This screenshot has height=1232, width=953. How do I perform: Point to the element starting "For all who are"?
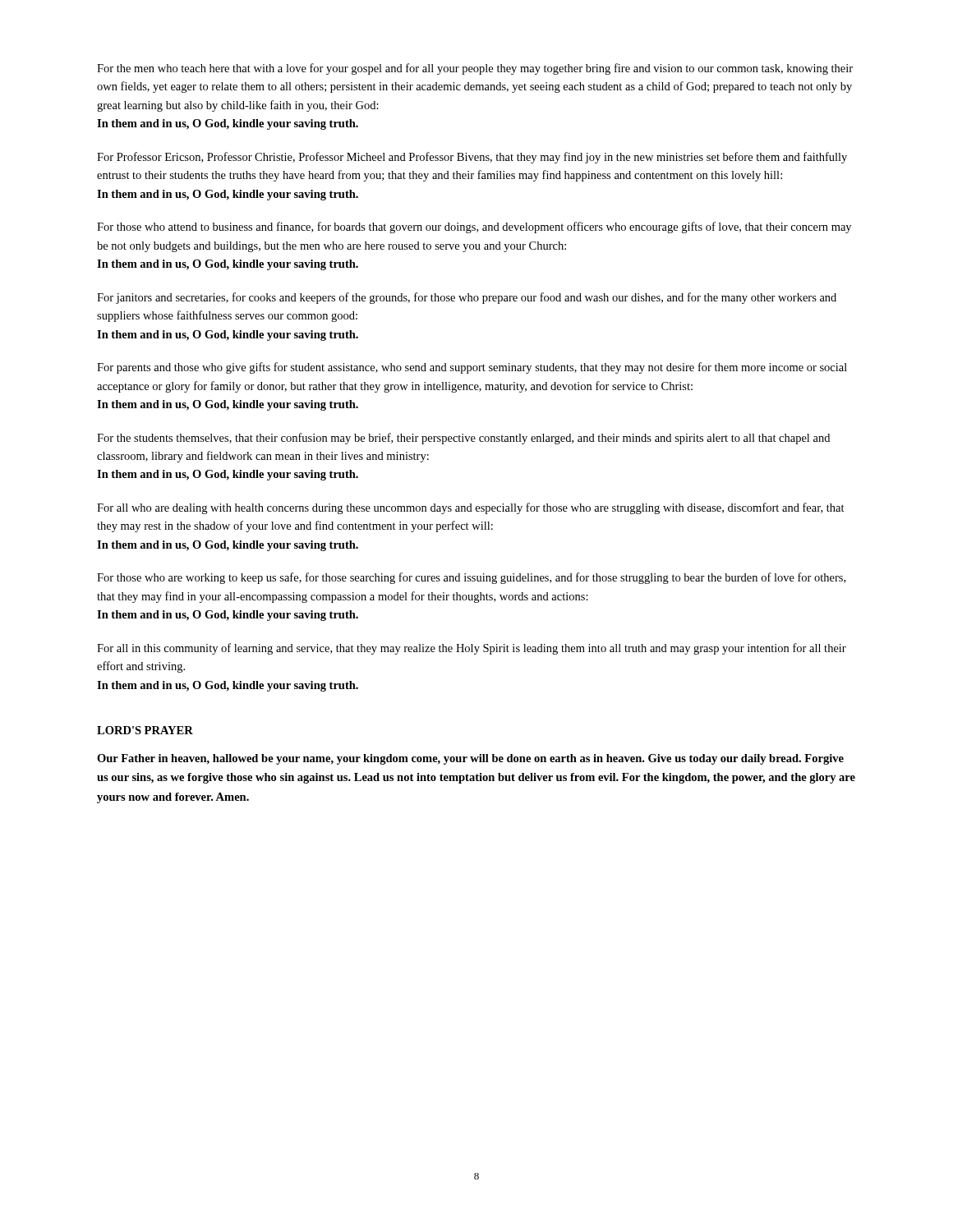(470, 526)
